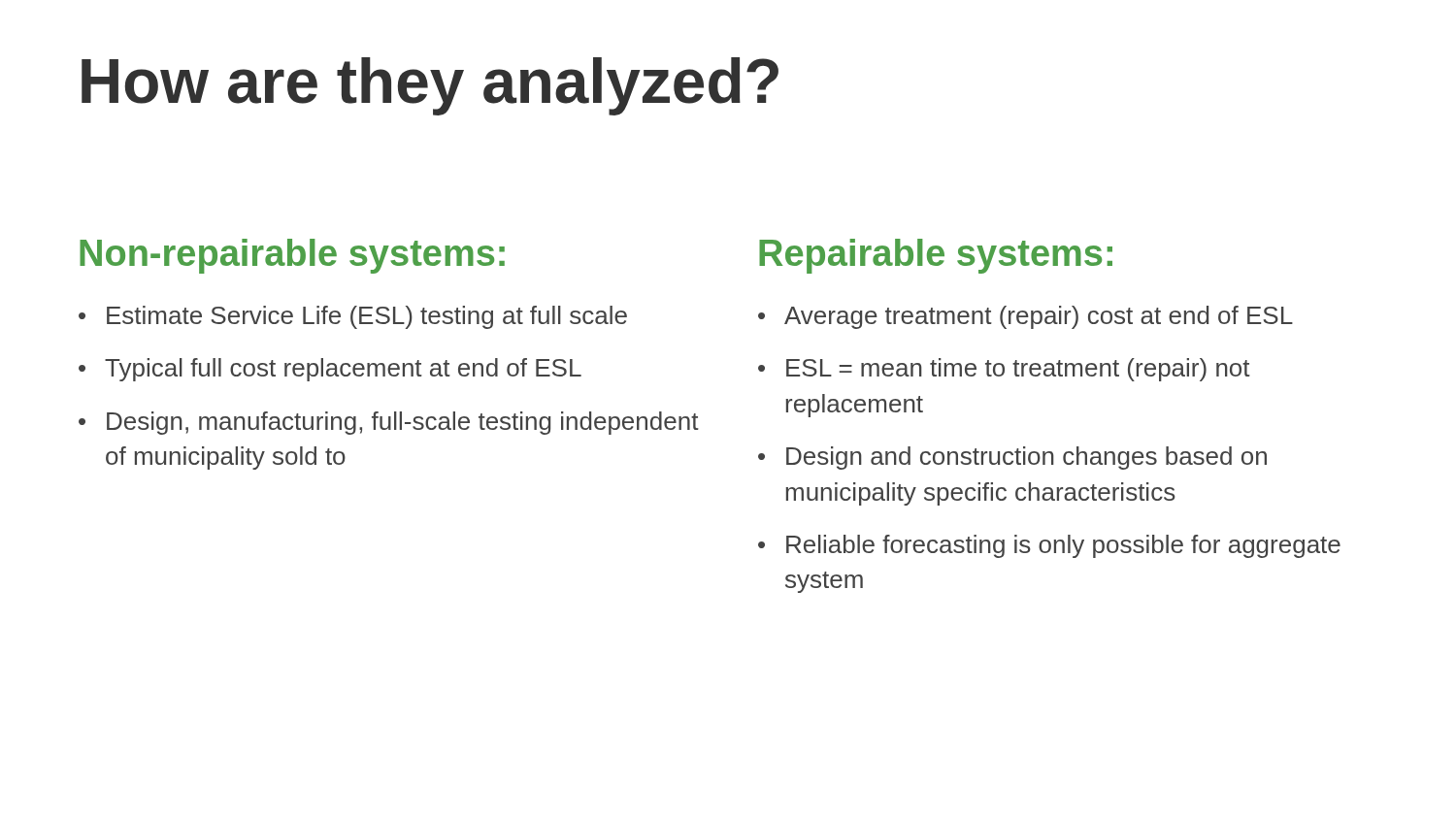Locate the block of text that opens with "Typical full cost replacement"
Image resolution: width=1456 pixels, height=819 pixels.
coord(343,368)
